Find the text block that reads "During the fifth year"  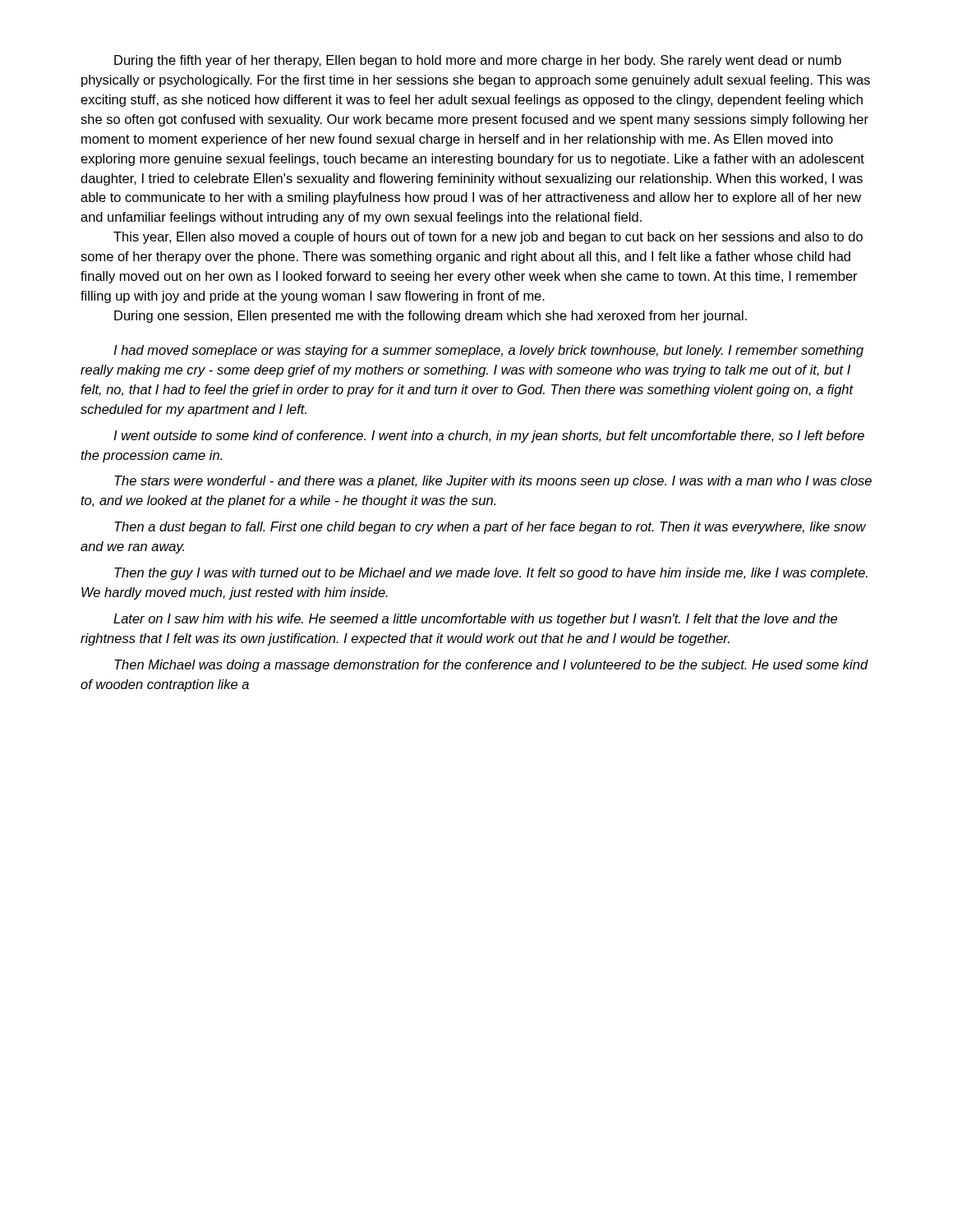pos(476,139)
